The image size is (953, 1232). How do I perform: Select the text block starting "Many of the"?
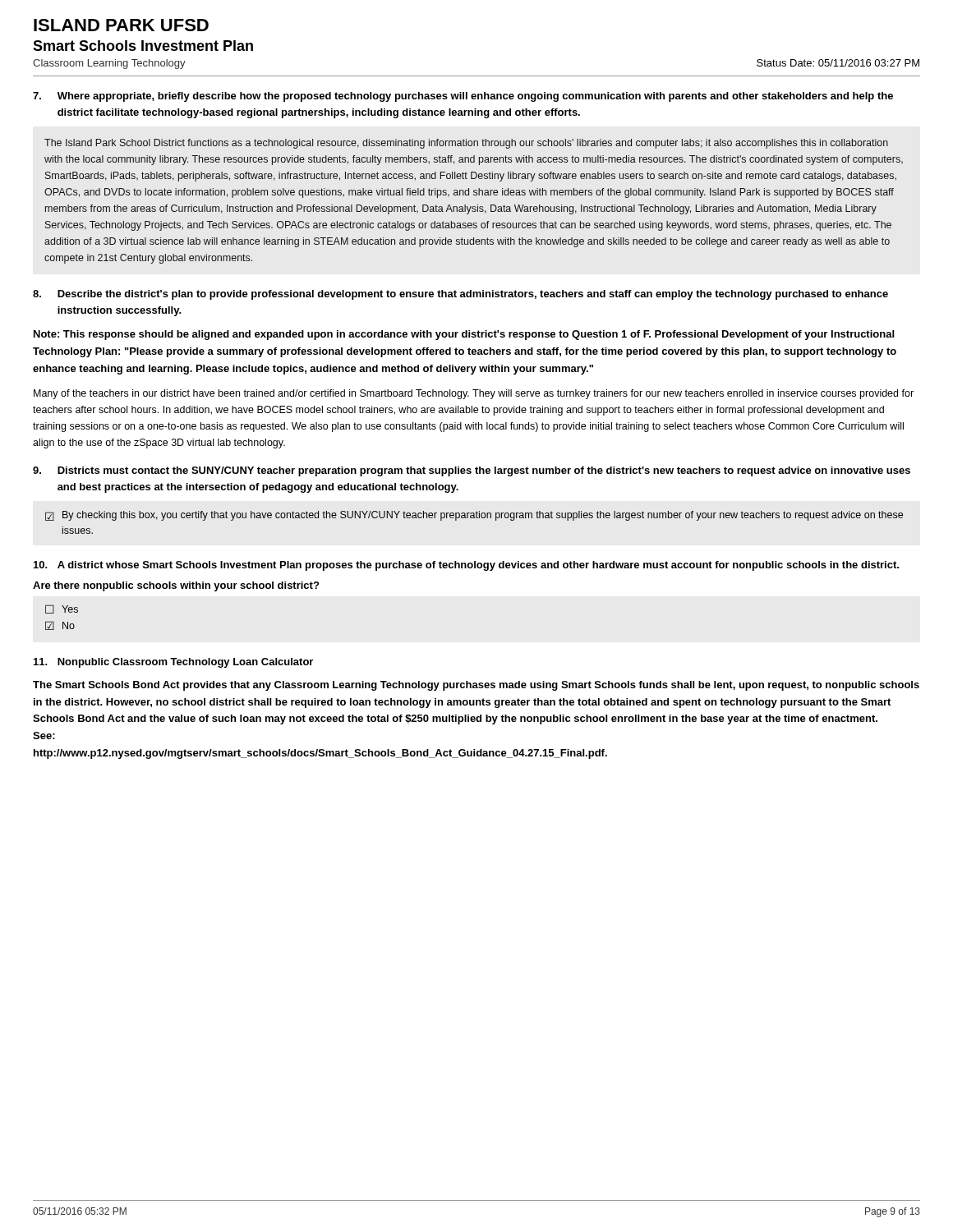click(473, 418)
